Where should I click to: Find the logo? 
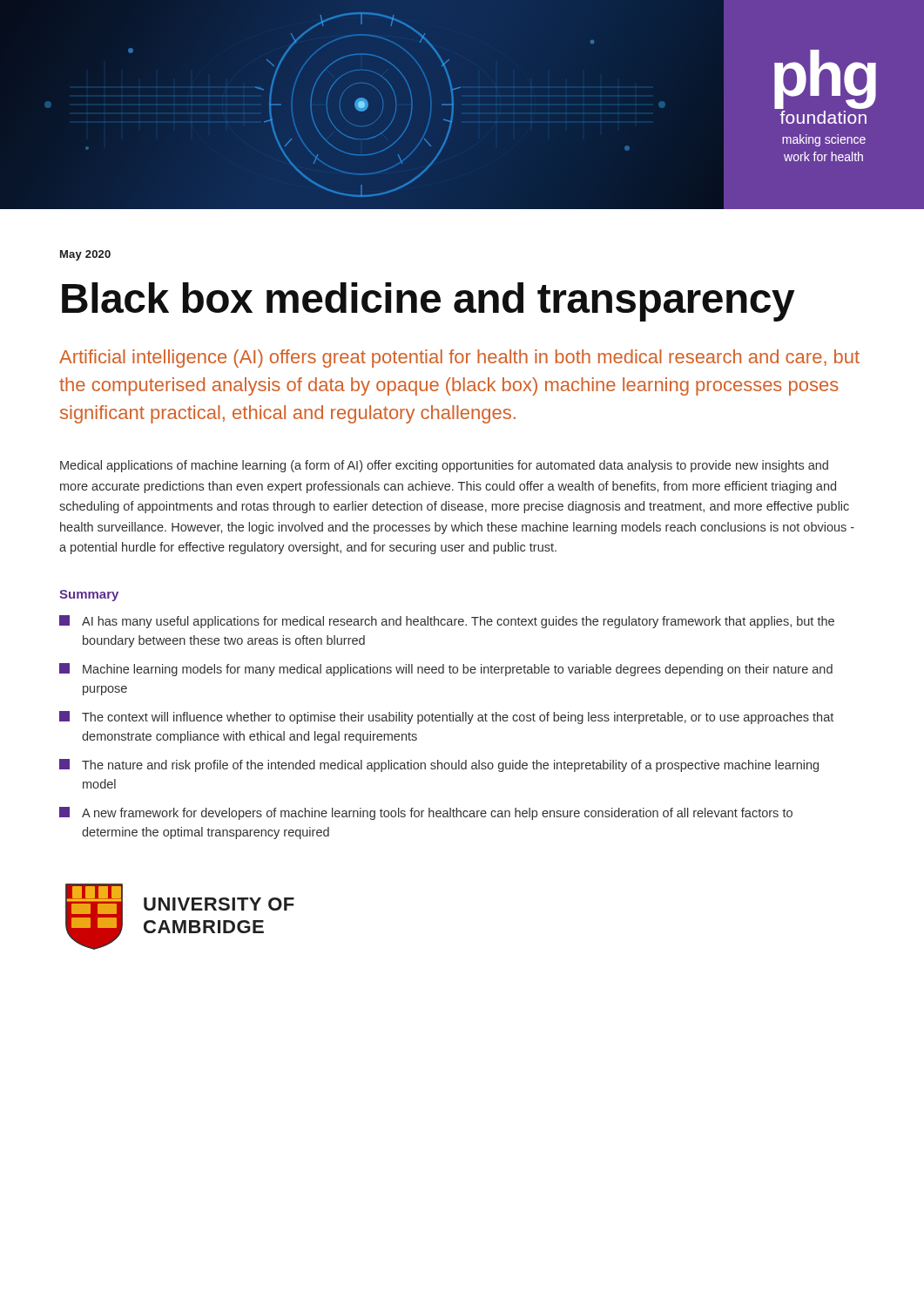(x=462, y=915)
